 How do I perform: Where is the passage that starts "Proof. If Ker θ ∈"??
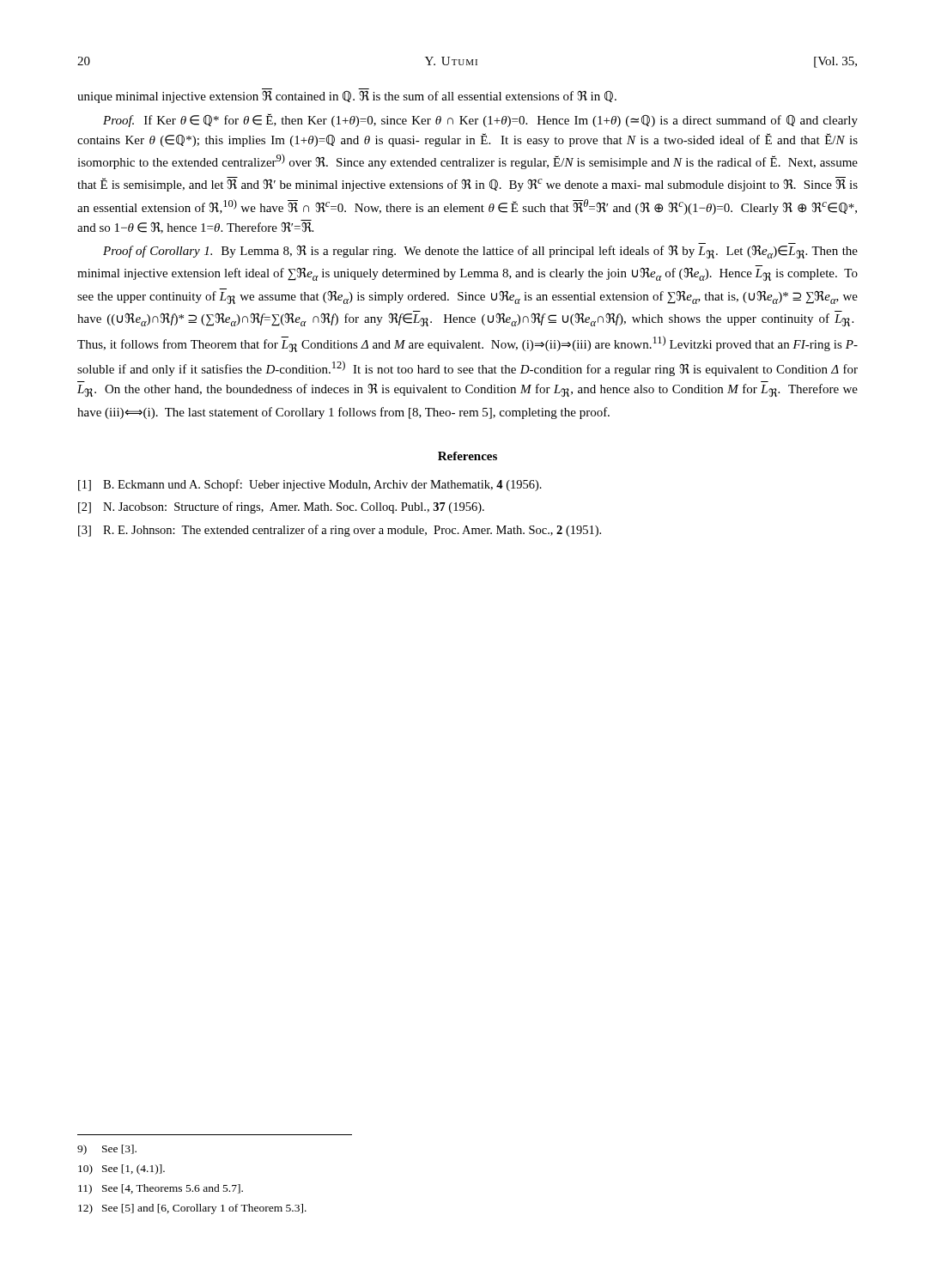(x=468, y=174)
